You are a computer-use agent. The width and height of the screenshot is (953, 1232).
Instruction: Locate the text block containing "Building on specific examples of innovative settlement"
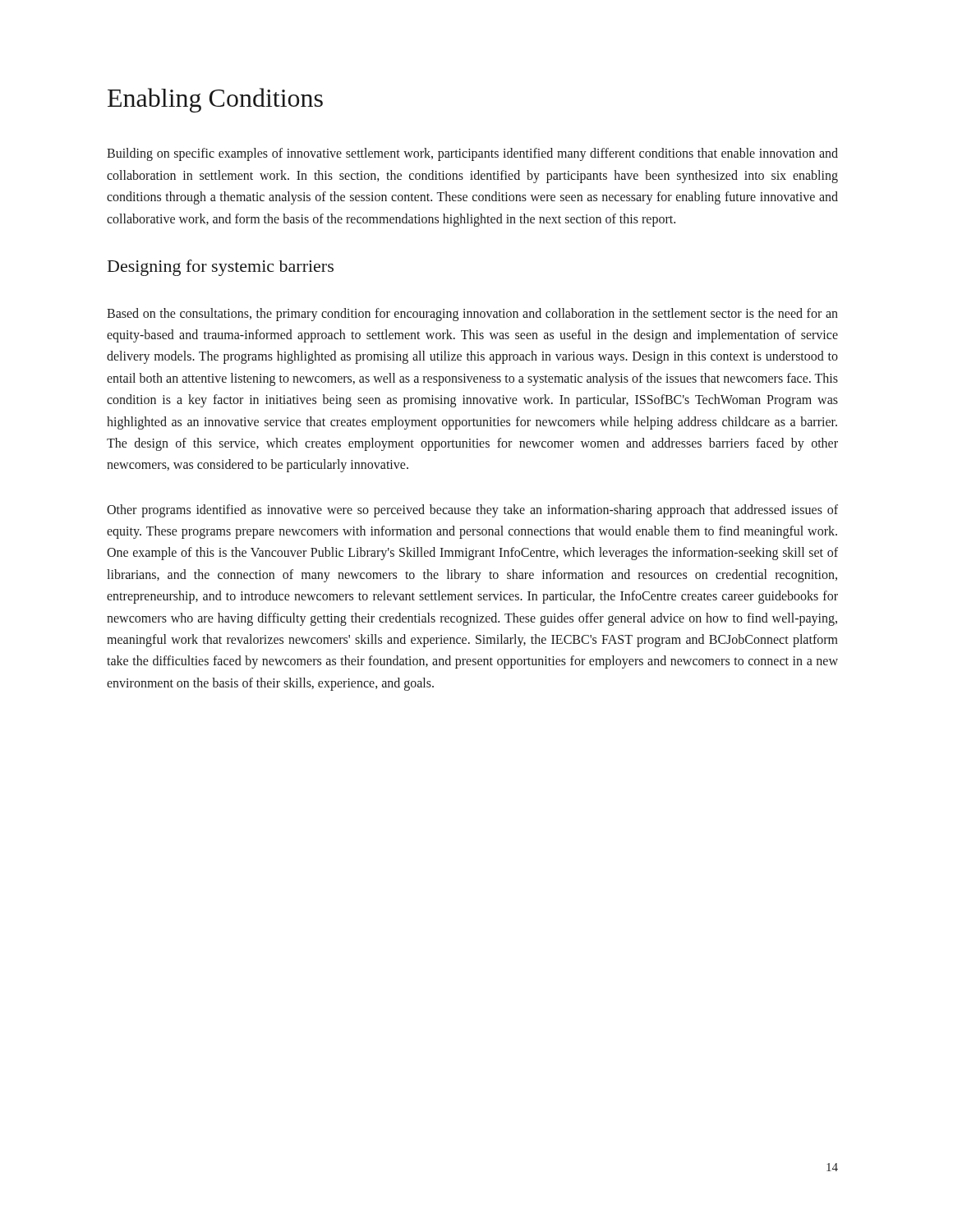click(472, 186)
